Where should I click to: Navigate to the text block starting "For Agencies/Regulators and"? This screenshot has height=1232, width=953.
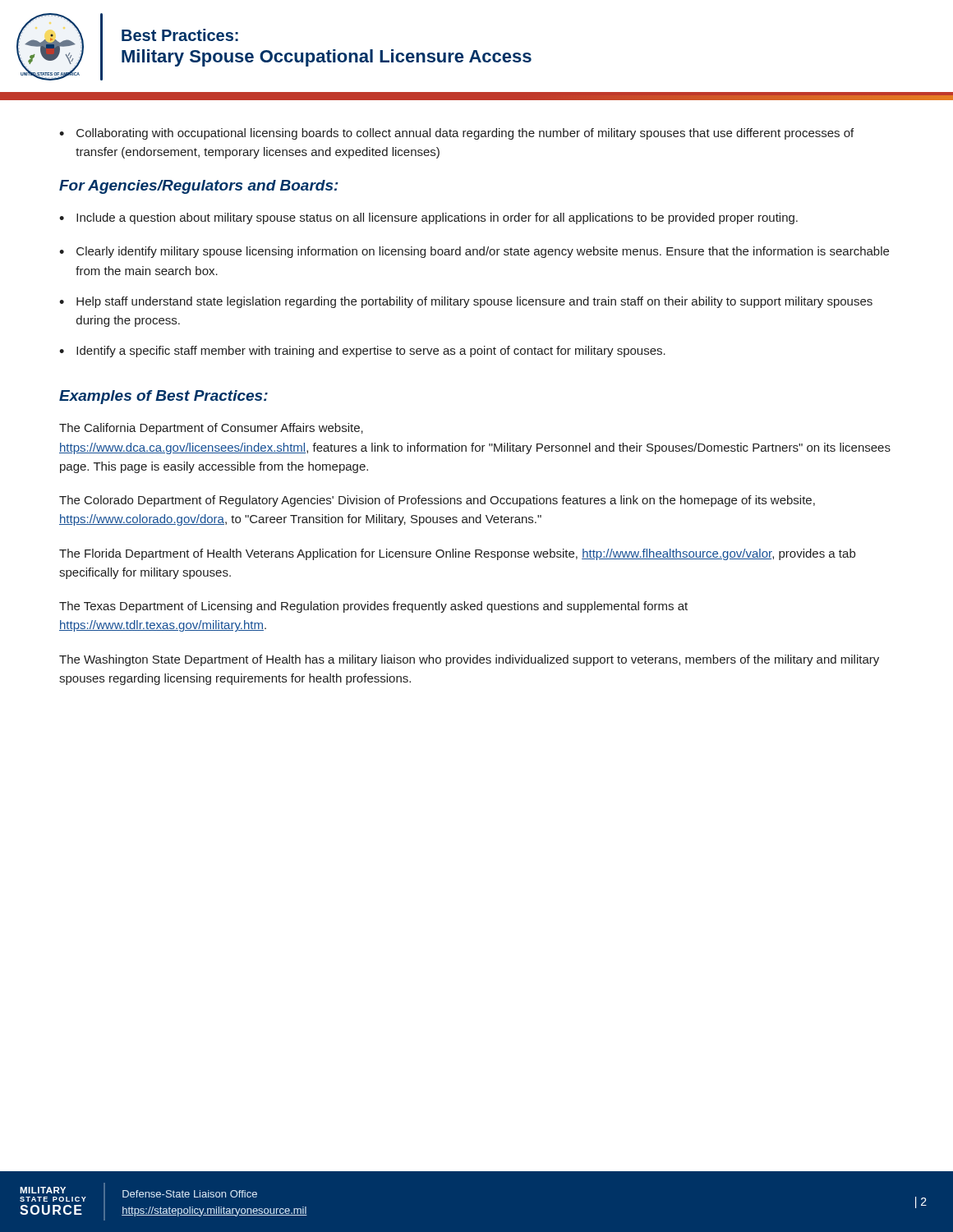point(199,185)
